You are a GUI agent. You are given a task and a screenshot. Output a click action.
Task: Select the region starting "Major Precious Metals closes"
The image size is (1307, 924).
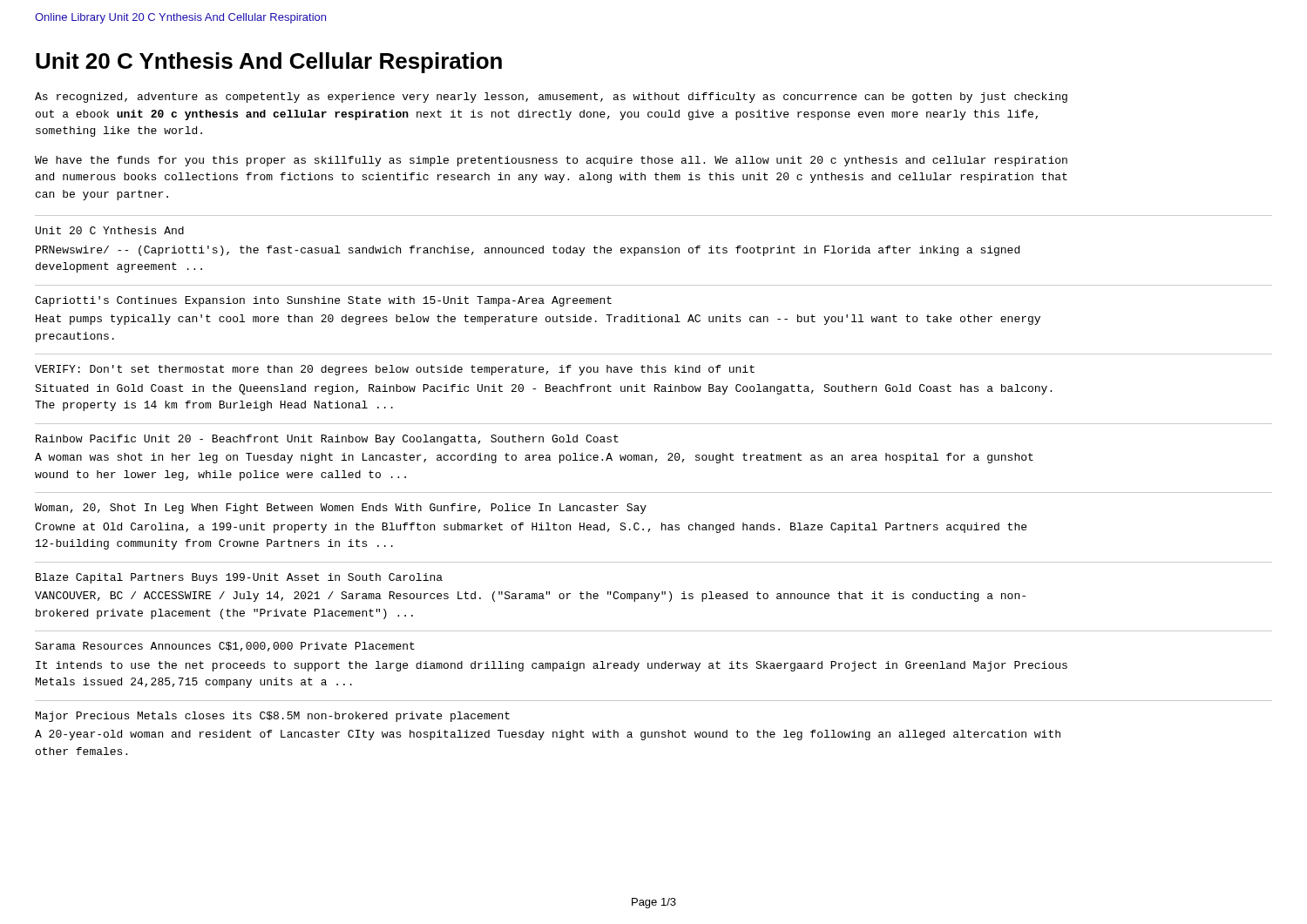click(273, 716)
